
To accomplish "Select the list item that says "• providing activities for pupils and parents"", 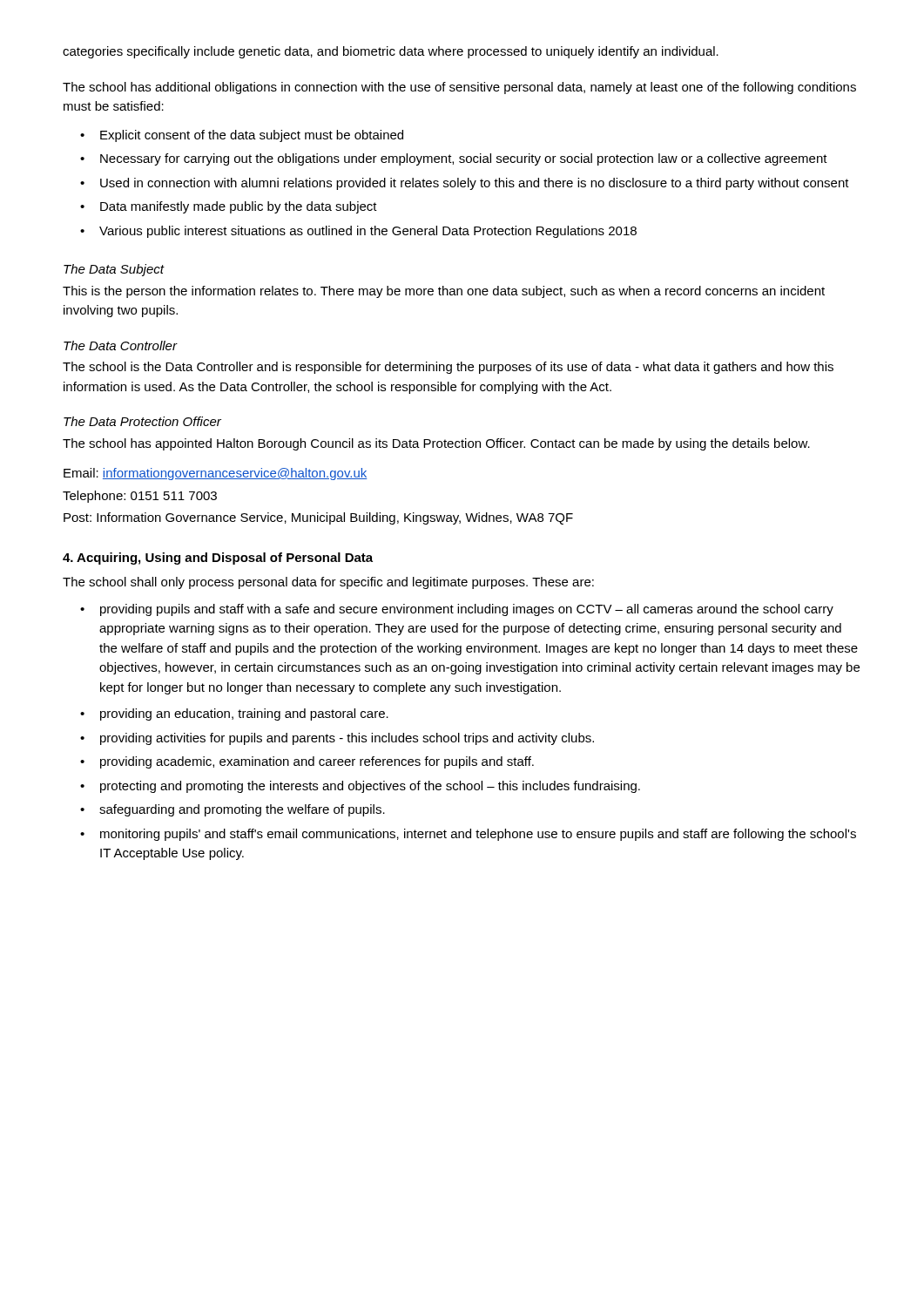I will 338,738.
